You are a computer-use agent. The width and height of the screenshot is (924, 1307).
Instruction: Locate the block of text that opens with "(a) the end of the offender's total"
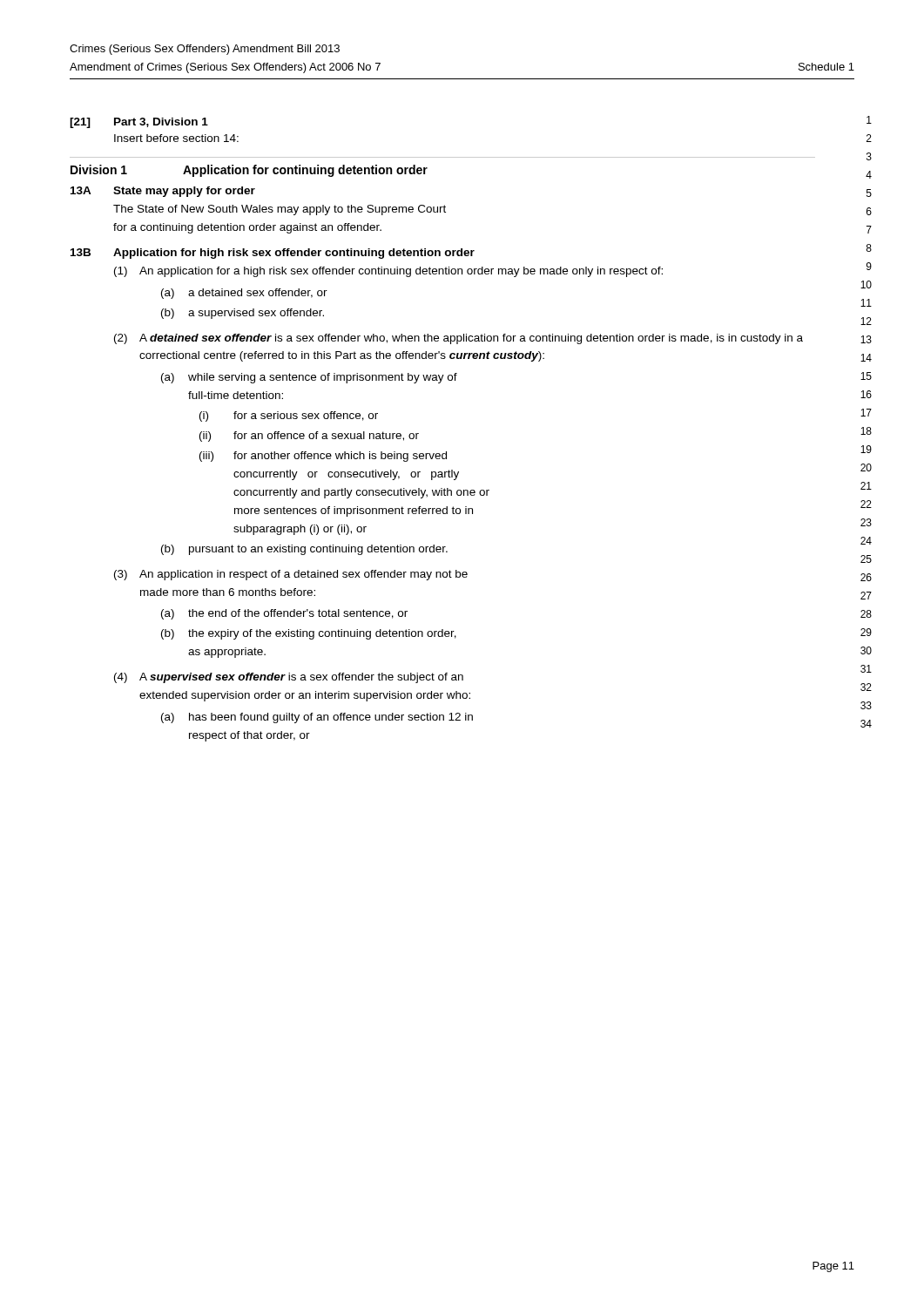coord(284,614)
